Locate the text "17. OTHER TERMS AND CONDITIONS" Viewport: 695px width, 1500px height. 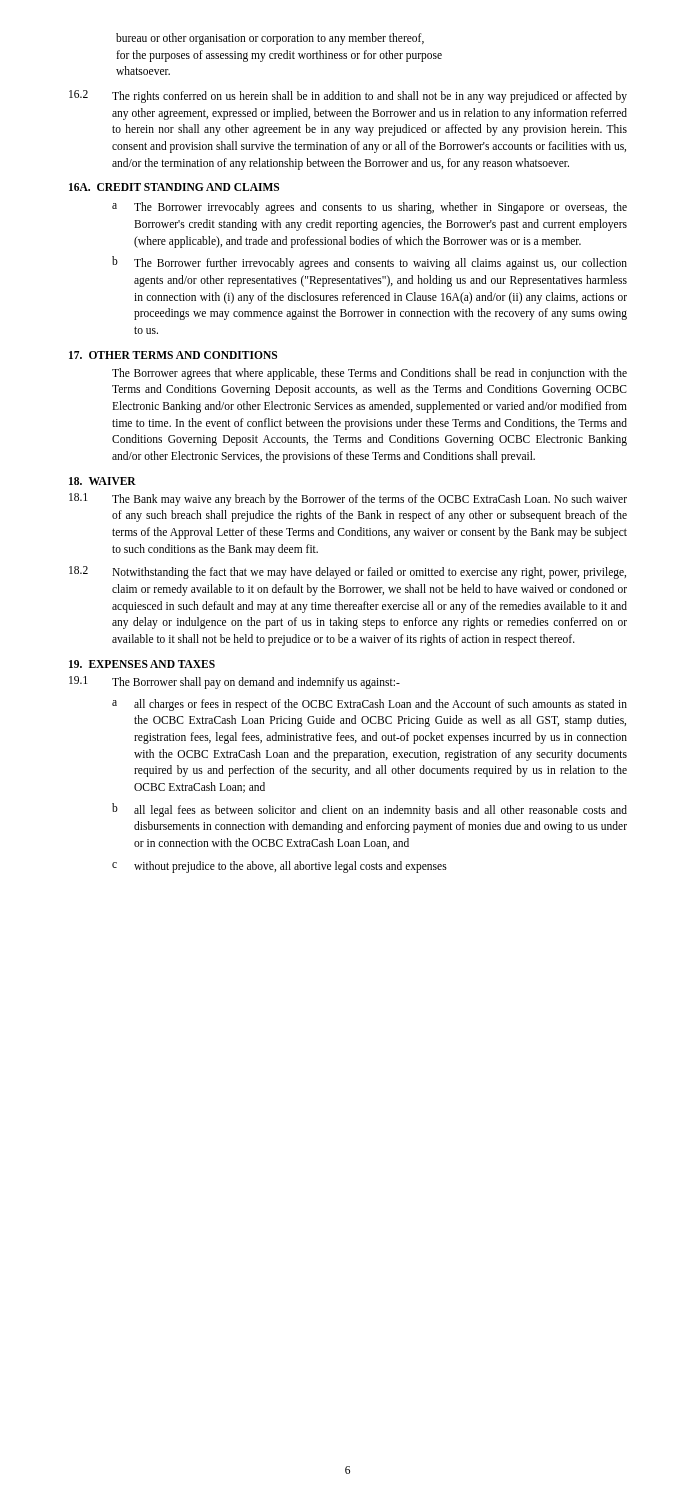[173, 355]
